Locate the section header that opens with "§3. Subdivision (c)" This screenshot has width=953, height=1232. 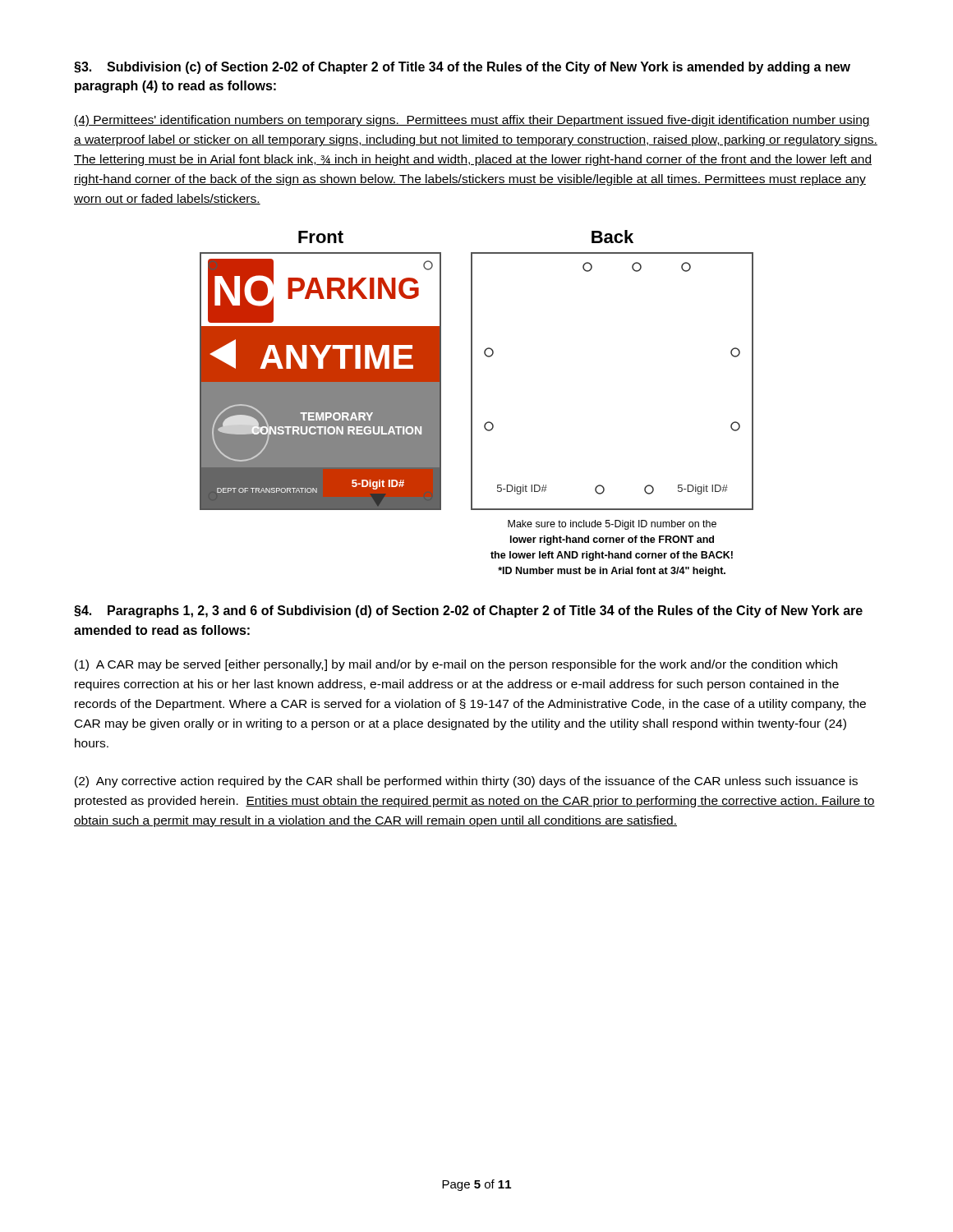pos(462,77)
